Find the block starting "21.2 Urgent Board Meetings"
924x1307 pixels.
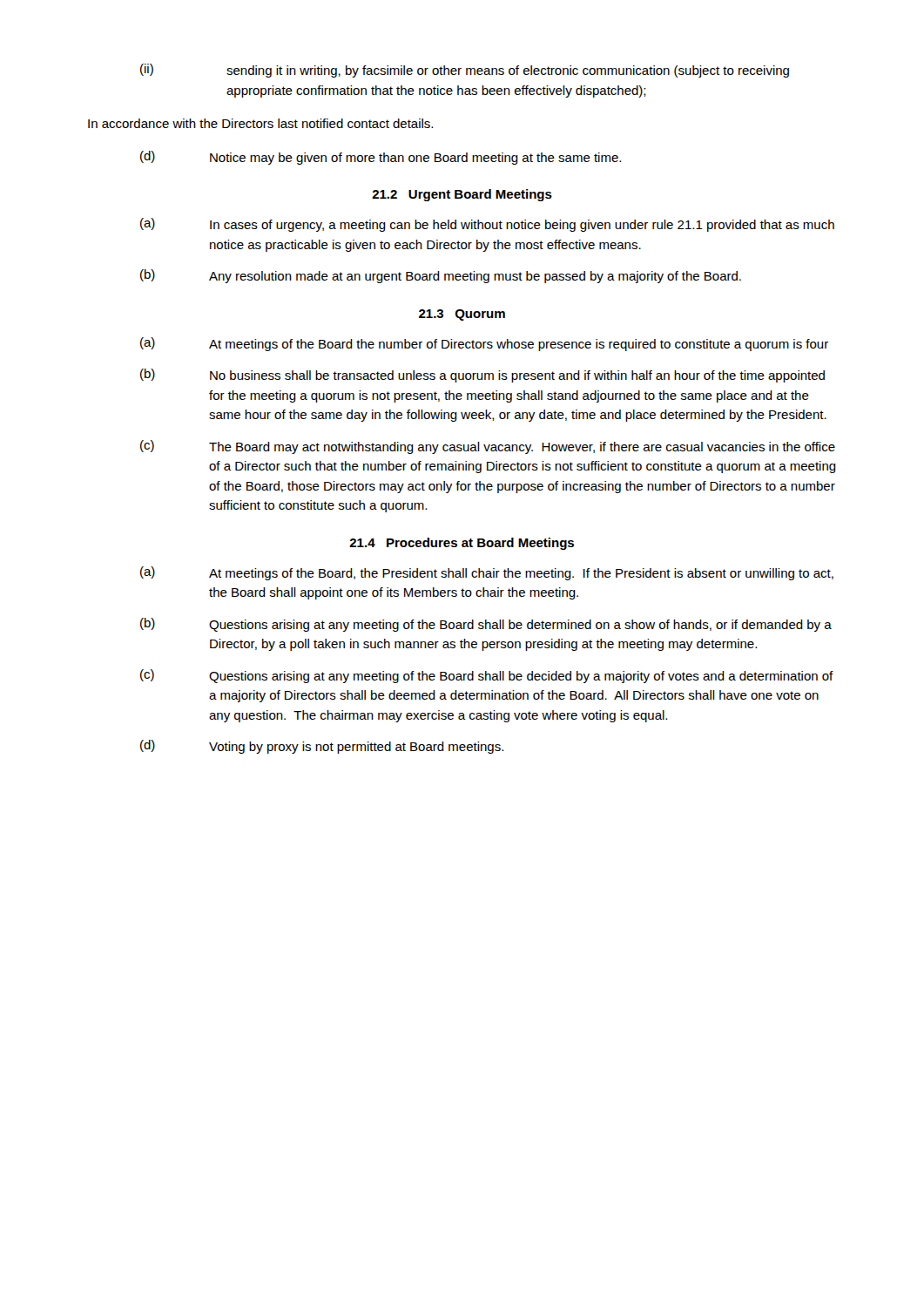(x=462, y=194)
